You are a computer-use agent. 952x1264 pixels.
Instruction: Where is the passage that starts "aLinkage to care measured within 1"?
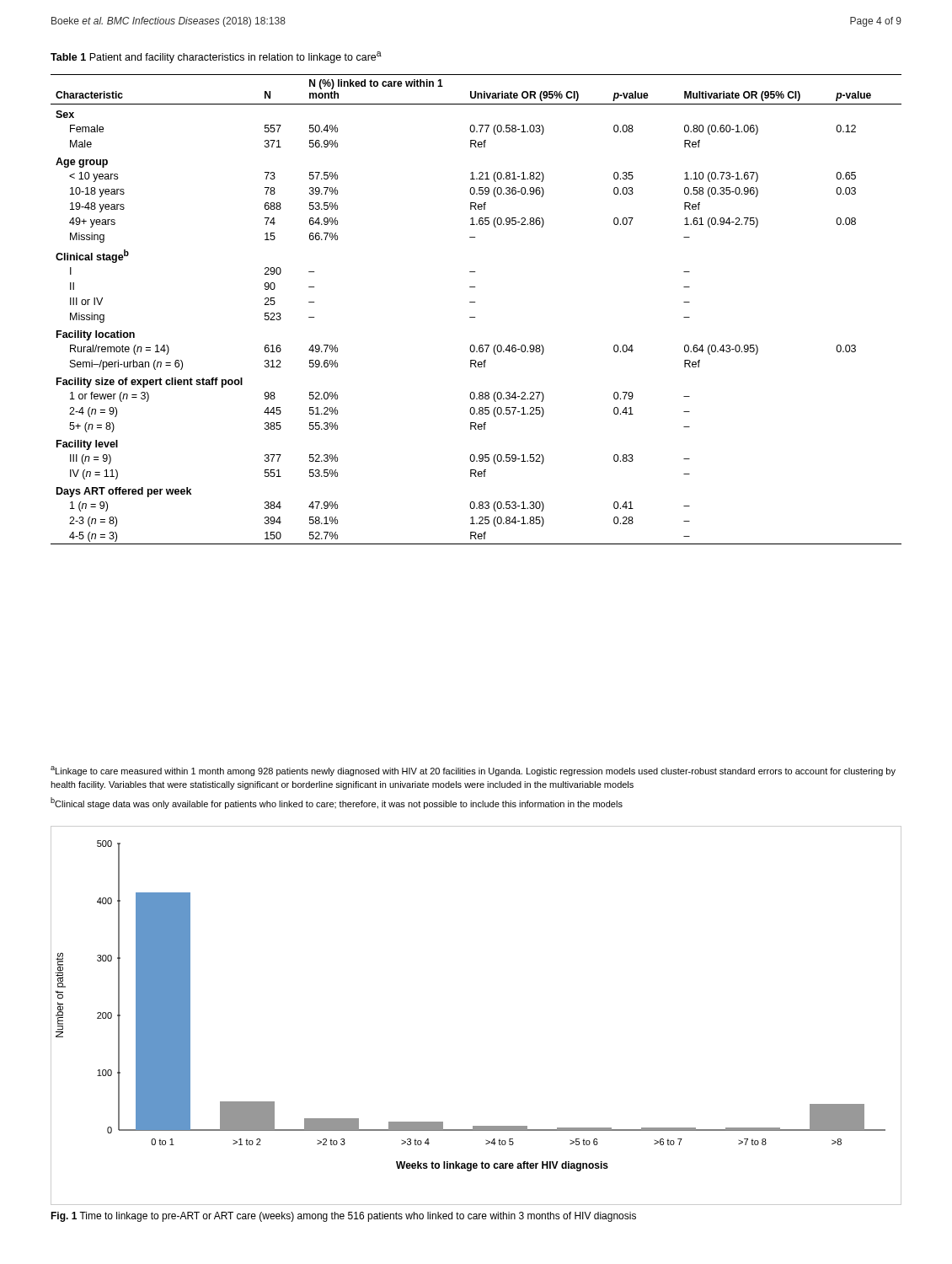476,787
